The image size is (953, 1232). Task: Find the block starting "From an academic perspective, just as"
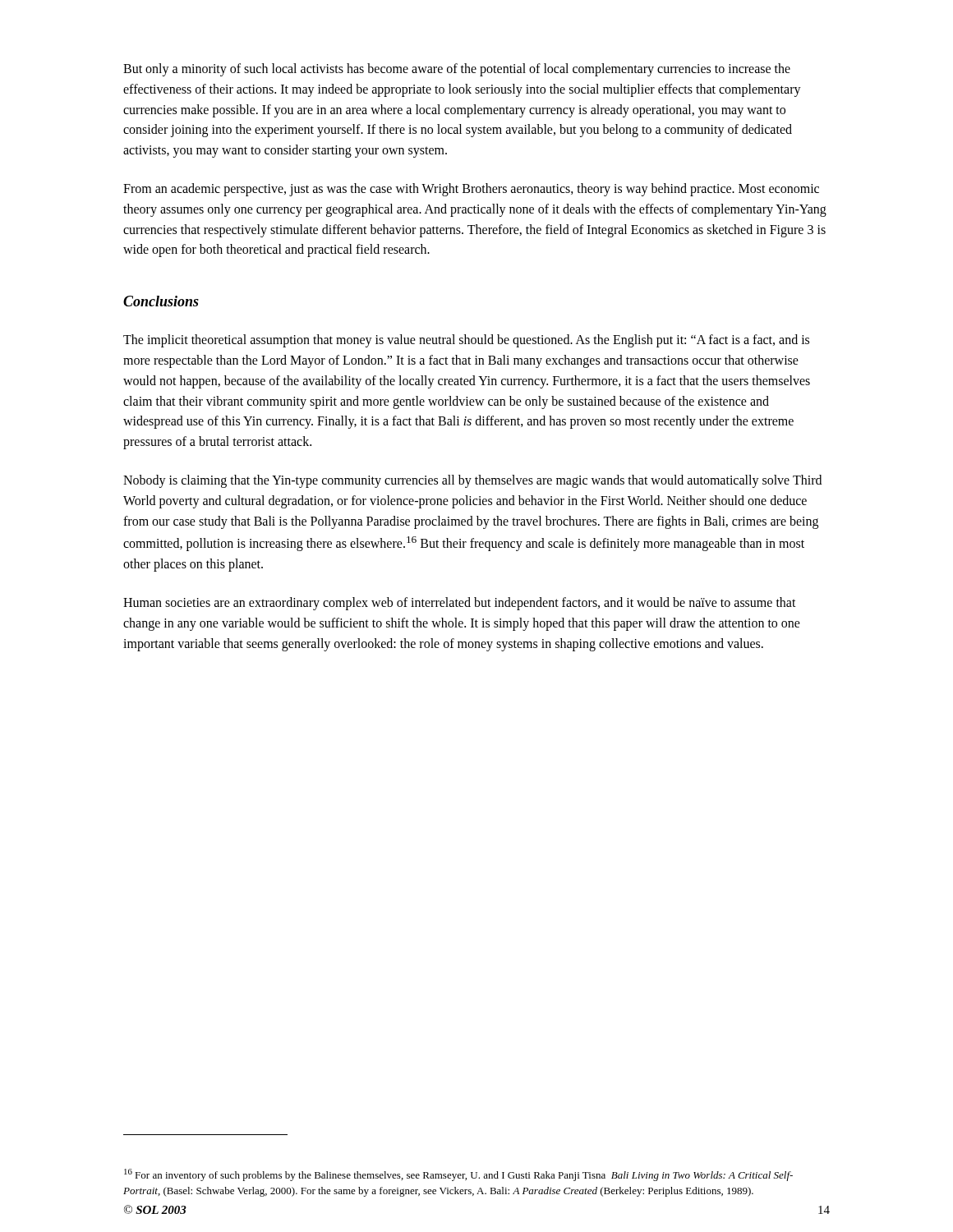pos(475,219)
